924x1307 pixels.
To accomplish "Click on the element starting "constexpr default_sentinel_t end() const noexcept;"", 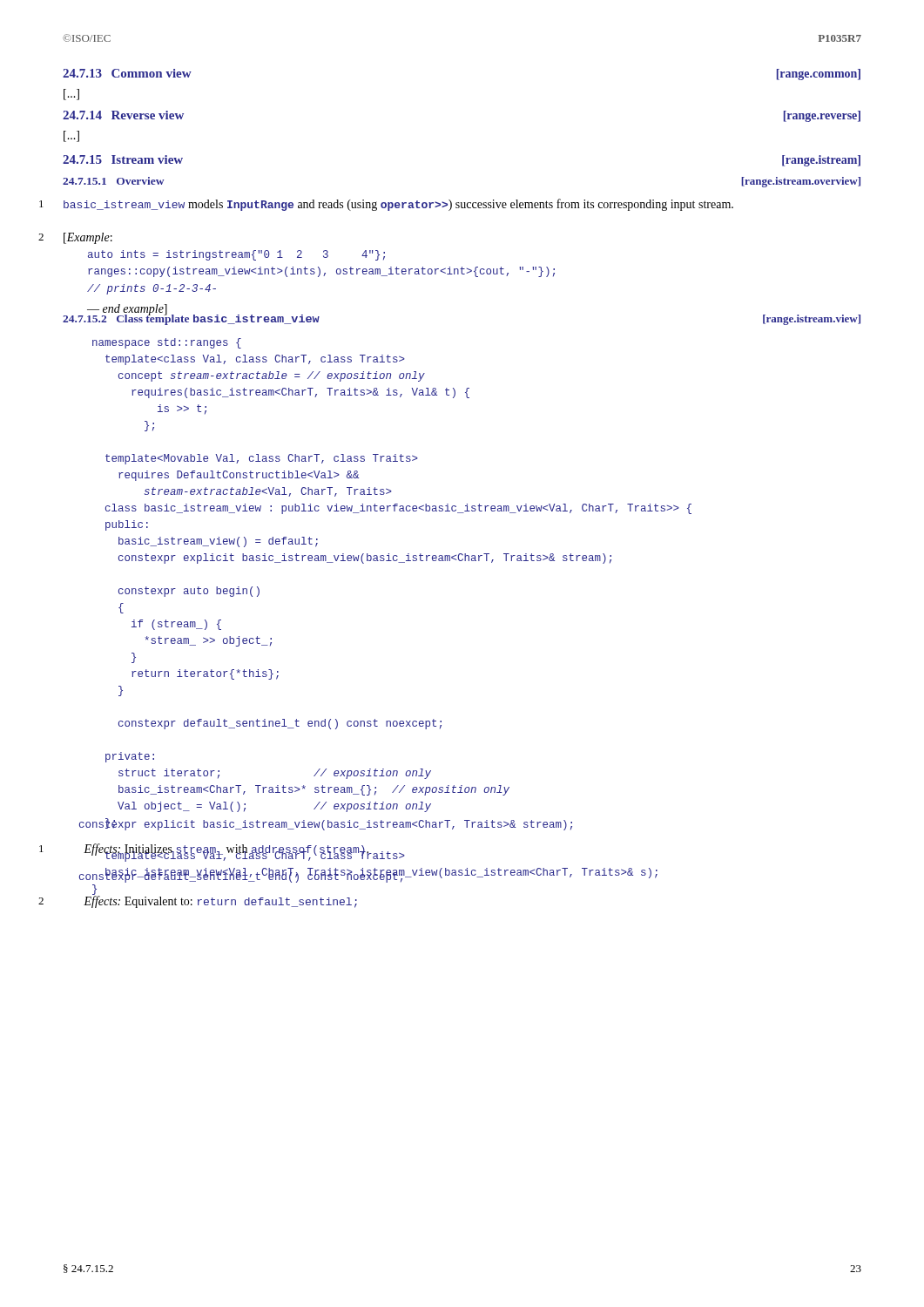I will coord(242,877).
